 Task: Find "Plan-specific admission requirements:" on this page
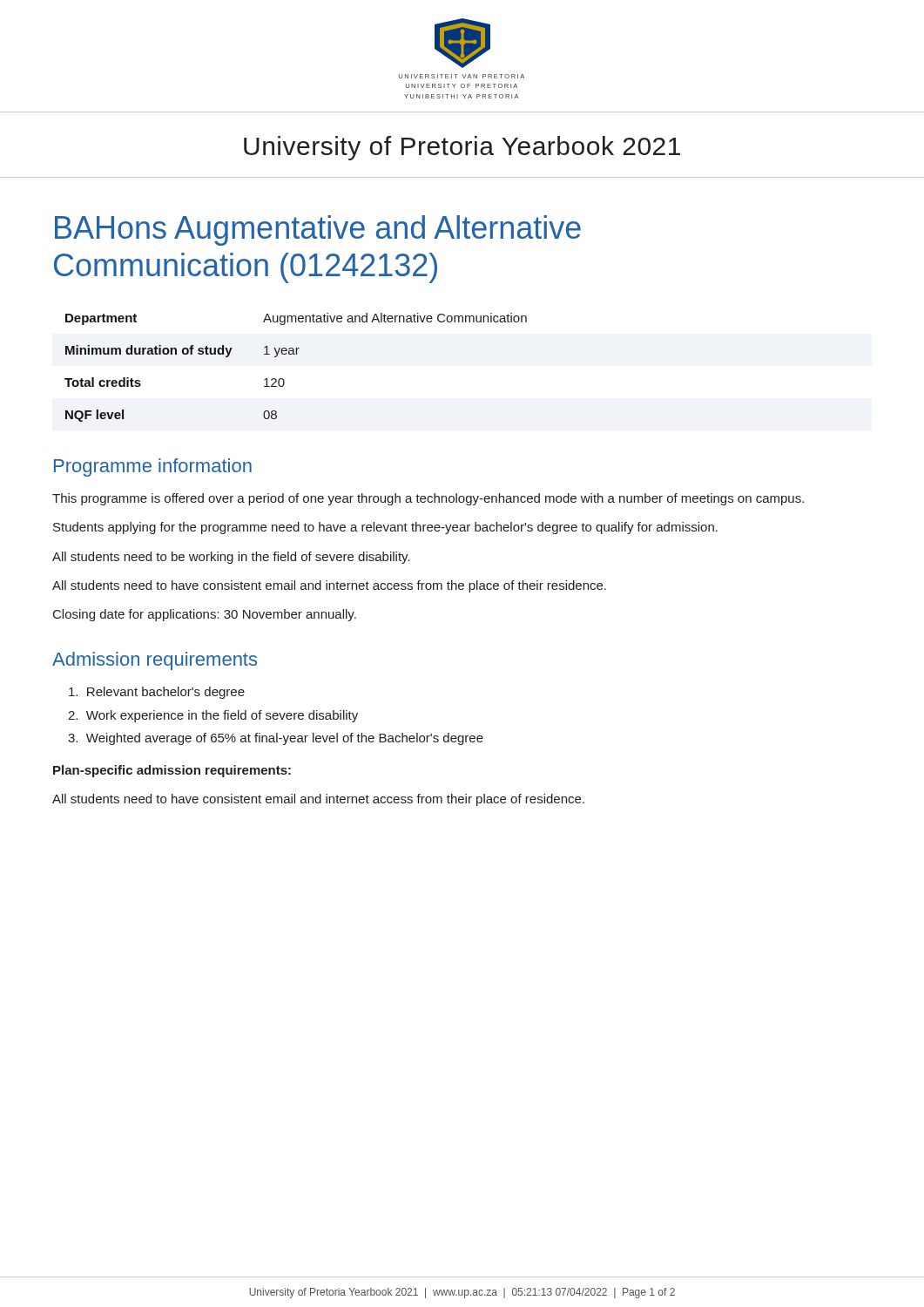click(172, 770)
